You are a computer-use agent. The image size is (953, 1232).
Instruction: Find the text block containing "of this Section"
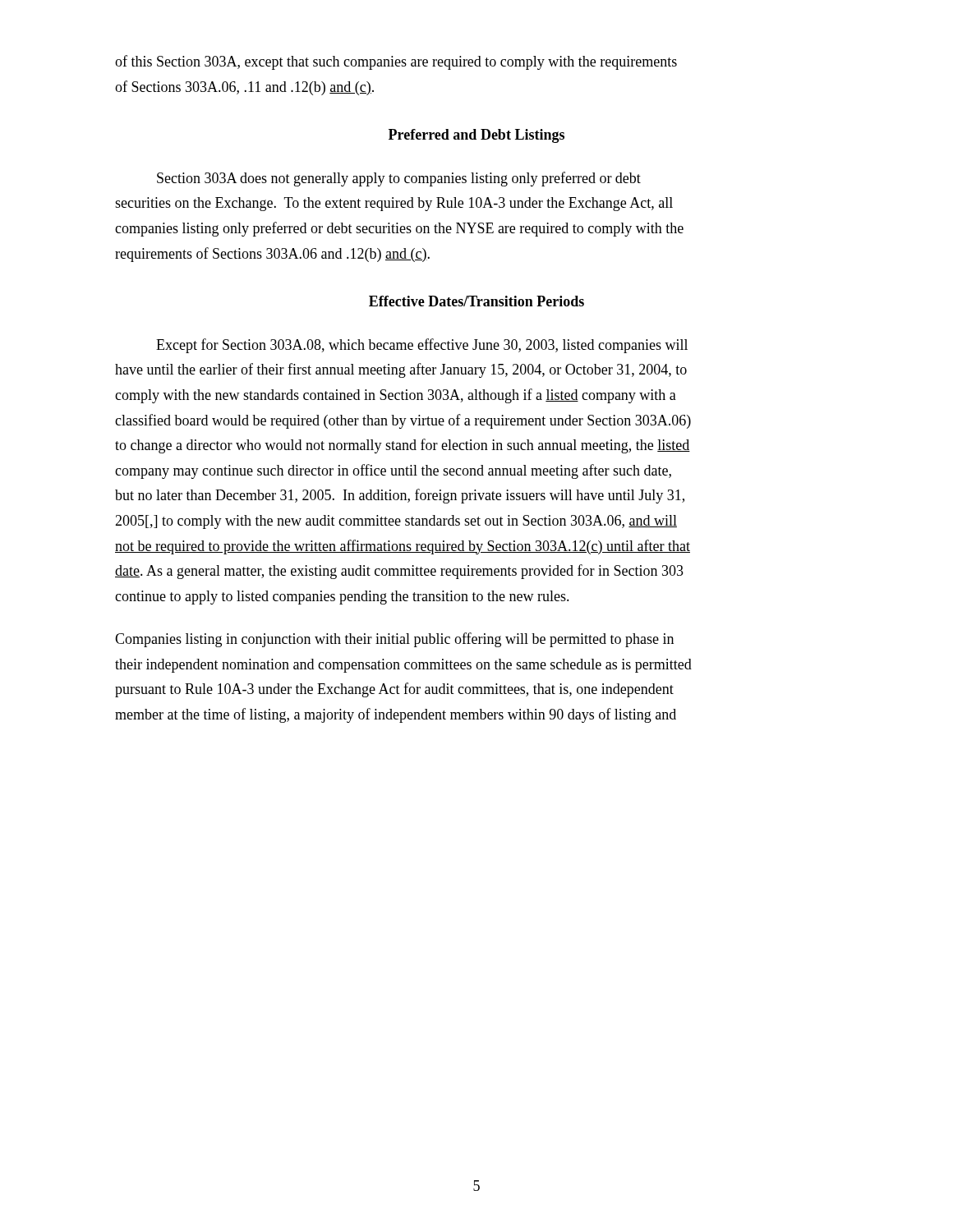(x=476, y=74)
